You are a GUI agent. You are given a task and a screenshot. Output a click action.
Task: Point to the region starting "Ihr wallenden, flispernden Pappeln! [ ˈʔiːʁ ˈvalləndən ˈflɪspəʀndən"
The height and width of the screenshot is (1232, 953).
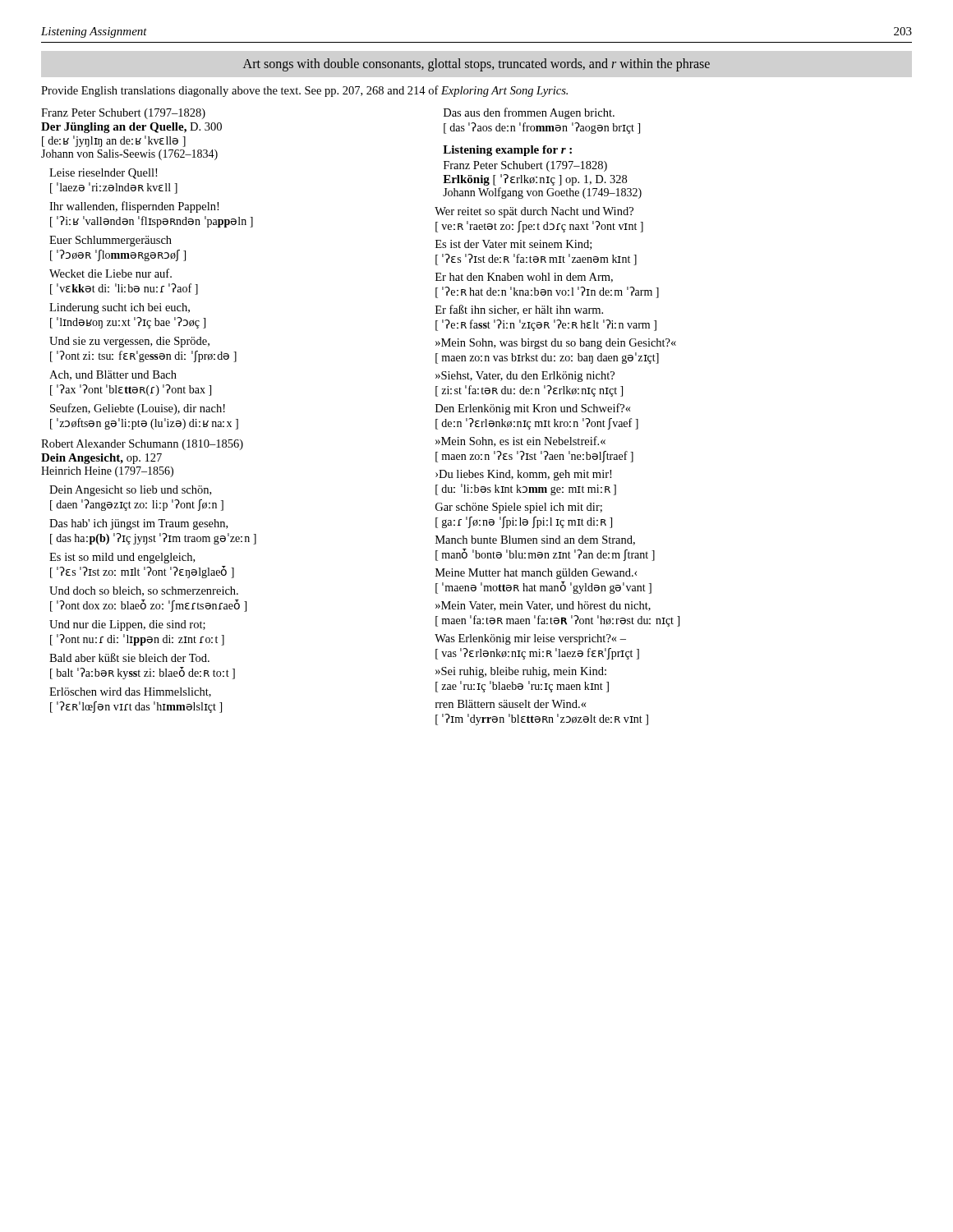point(221,214)
